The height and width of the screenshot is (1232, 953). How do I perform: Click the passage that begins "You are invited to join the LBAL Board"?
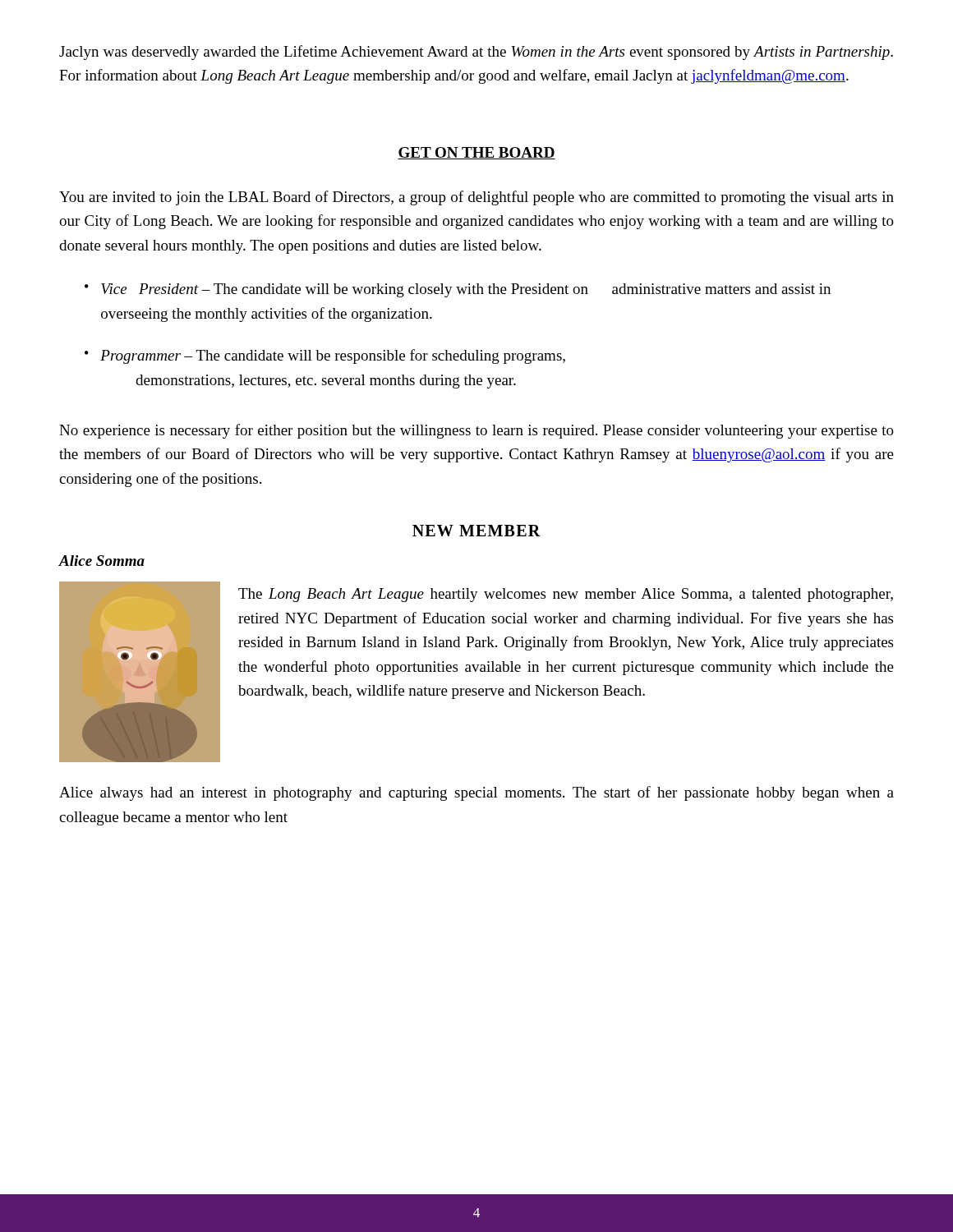(476, 221)
